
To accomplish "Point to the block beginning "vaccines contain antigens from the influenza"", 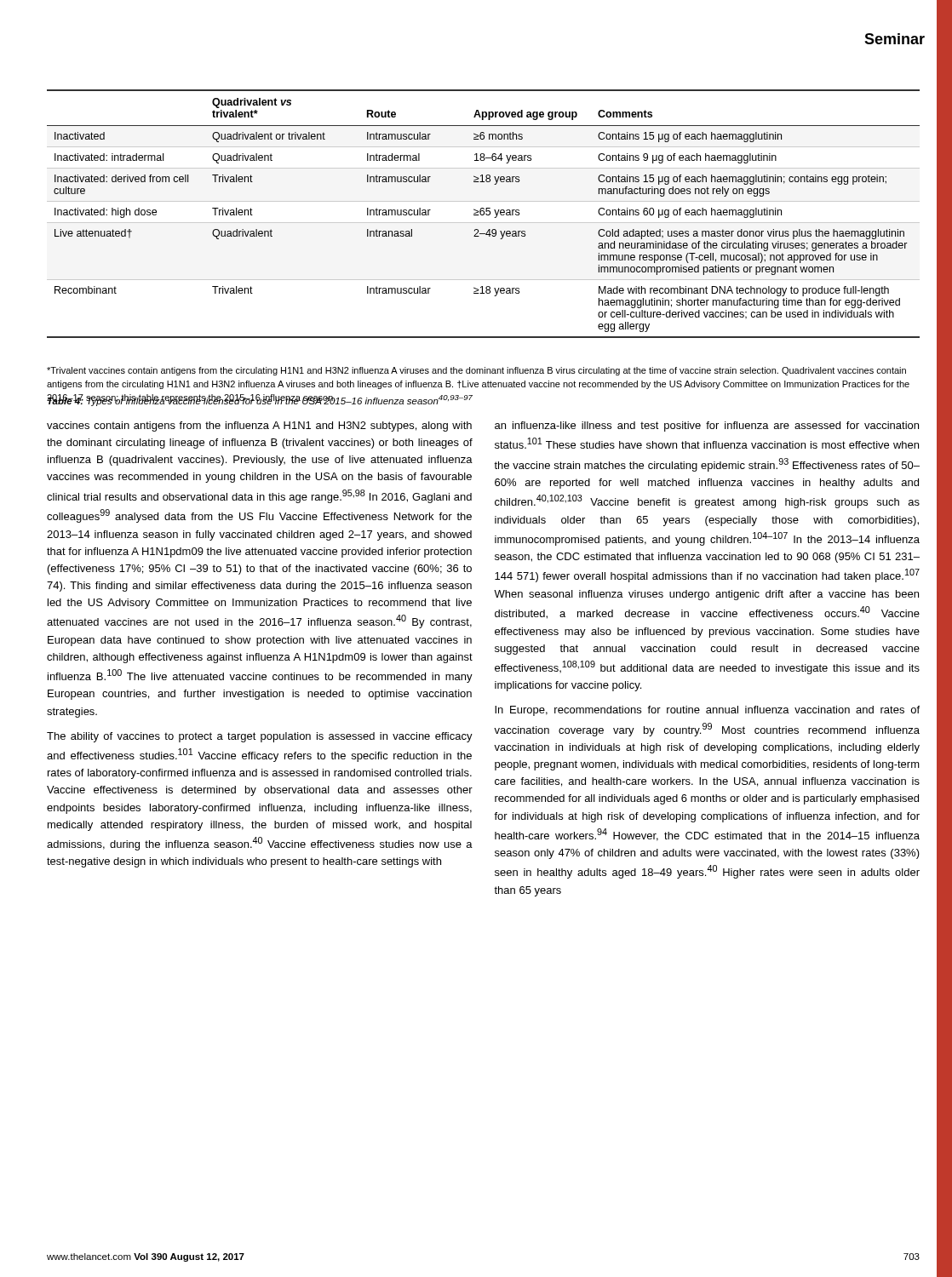I will 260,644.
